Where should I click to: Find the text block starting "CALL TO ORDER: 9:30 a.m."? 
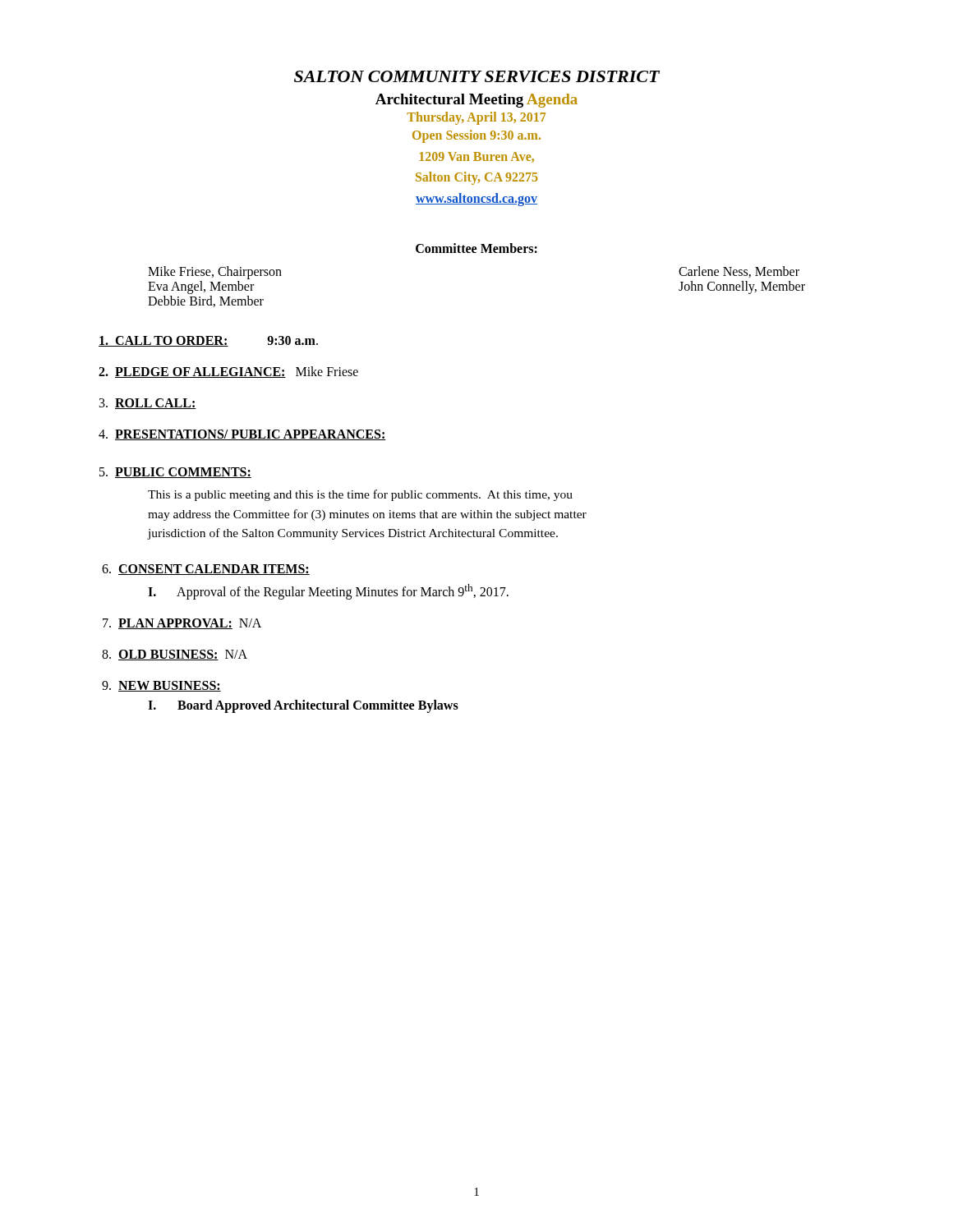[209, 341]
